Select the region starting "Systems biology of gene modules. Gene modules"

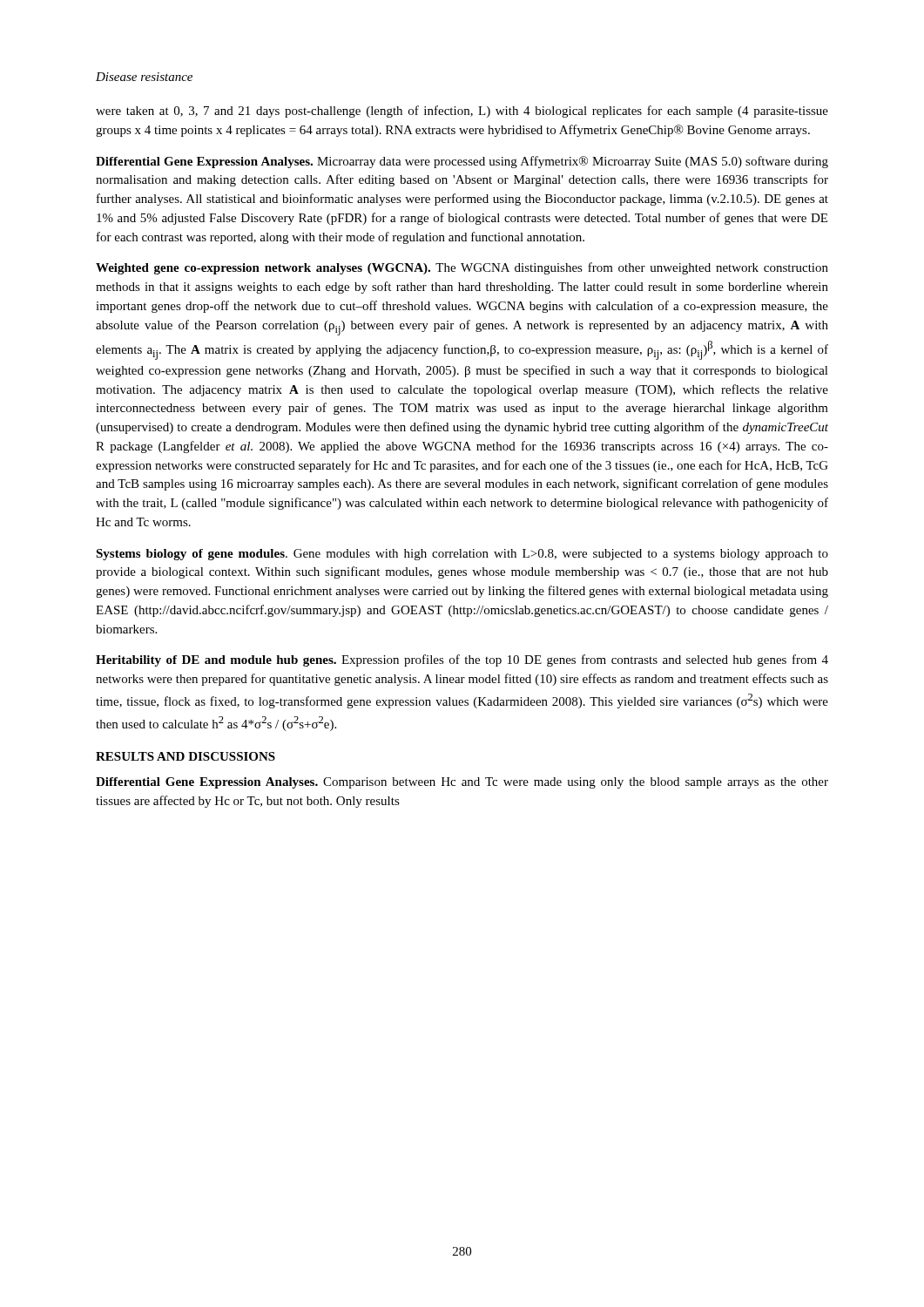[462, 591]
